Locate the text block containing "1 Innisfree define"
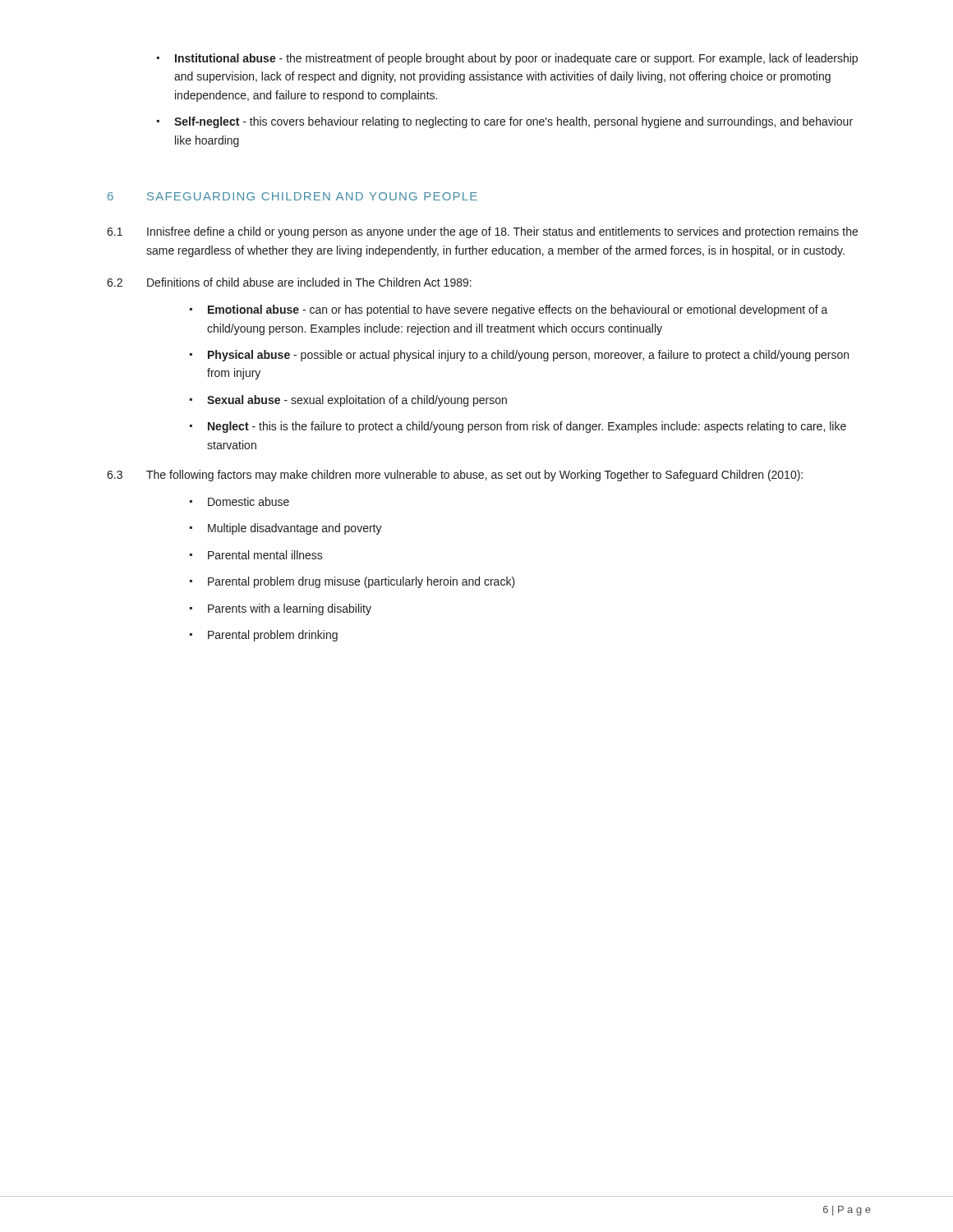 coord(489,241)
